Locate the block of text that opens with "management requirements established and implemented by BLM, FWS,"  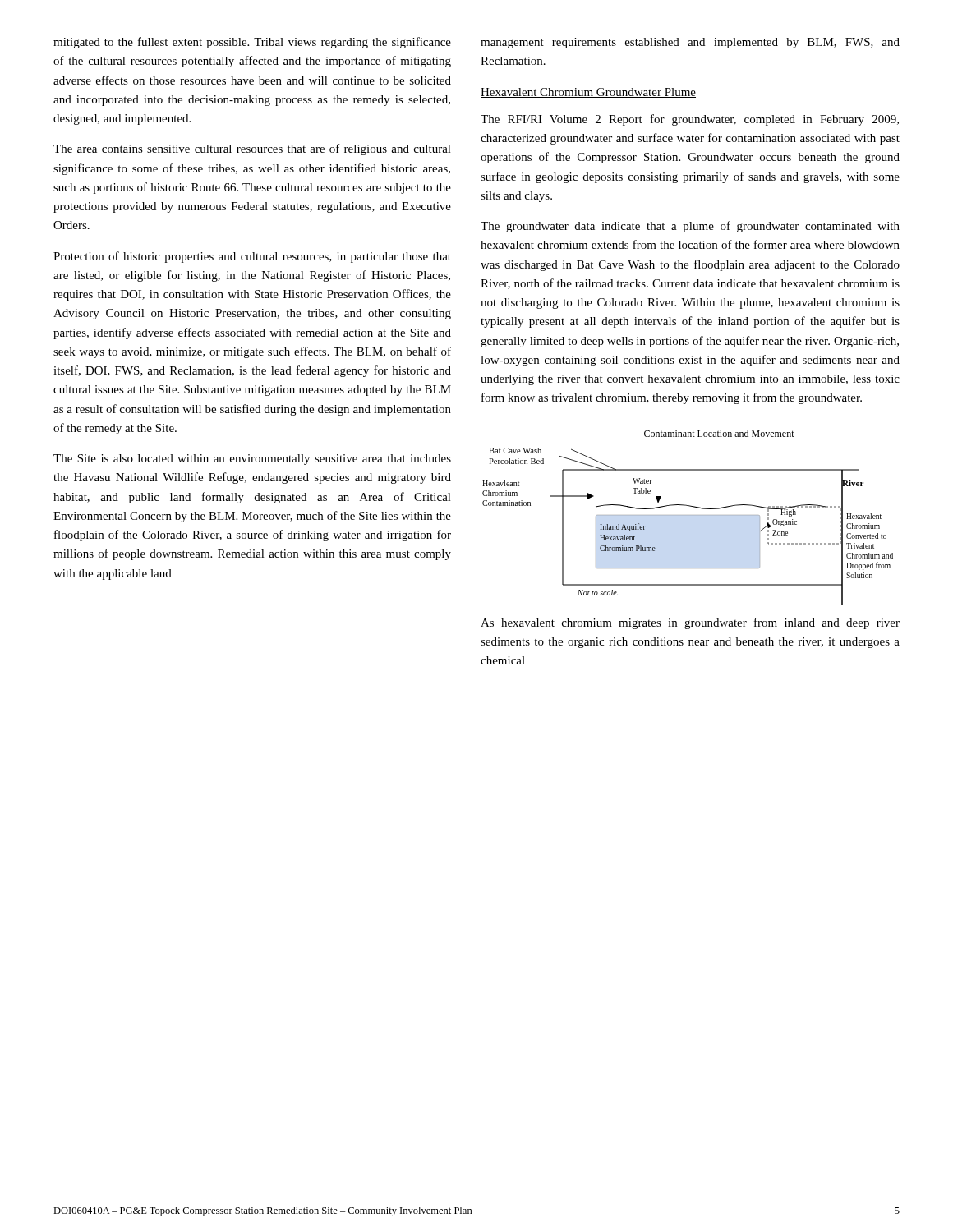coord(690,51)
